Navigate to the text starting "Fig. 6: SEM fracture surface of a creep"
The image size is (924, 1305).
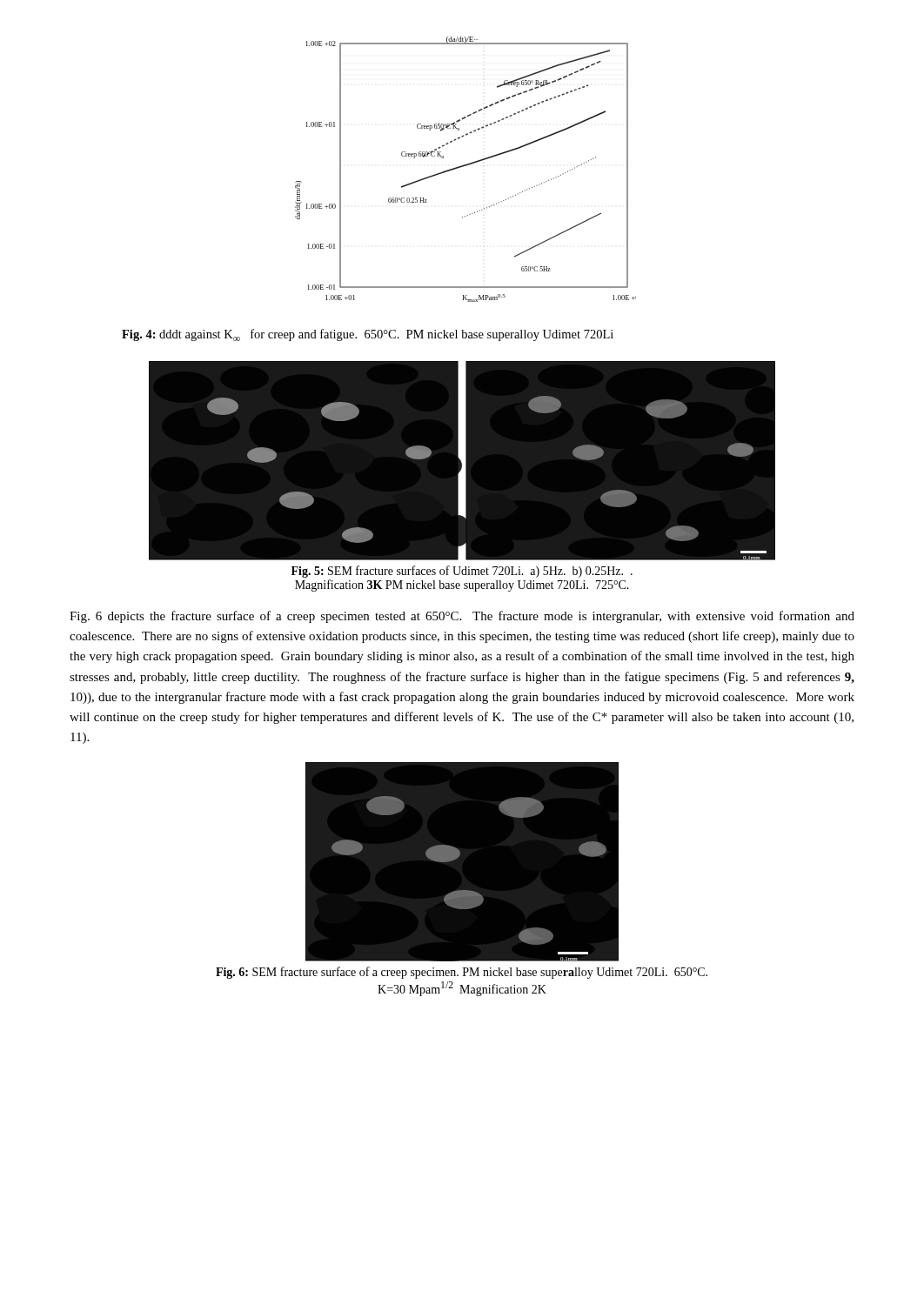point(462,981)
